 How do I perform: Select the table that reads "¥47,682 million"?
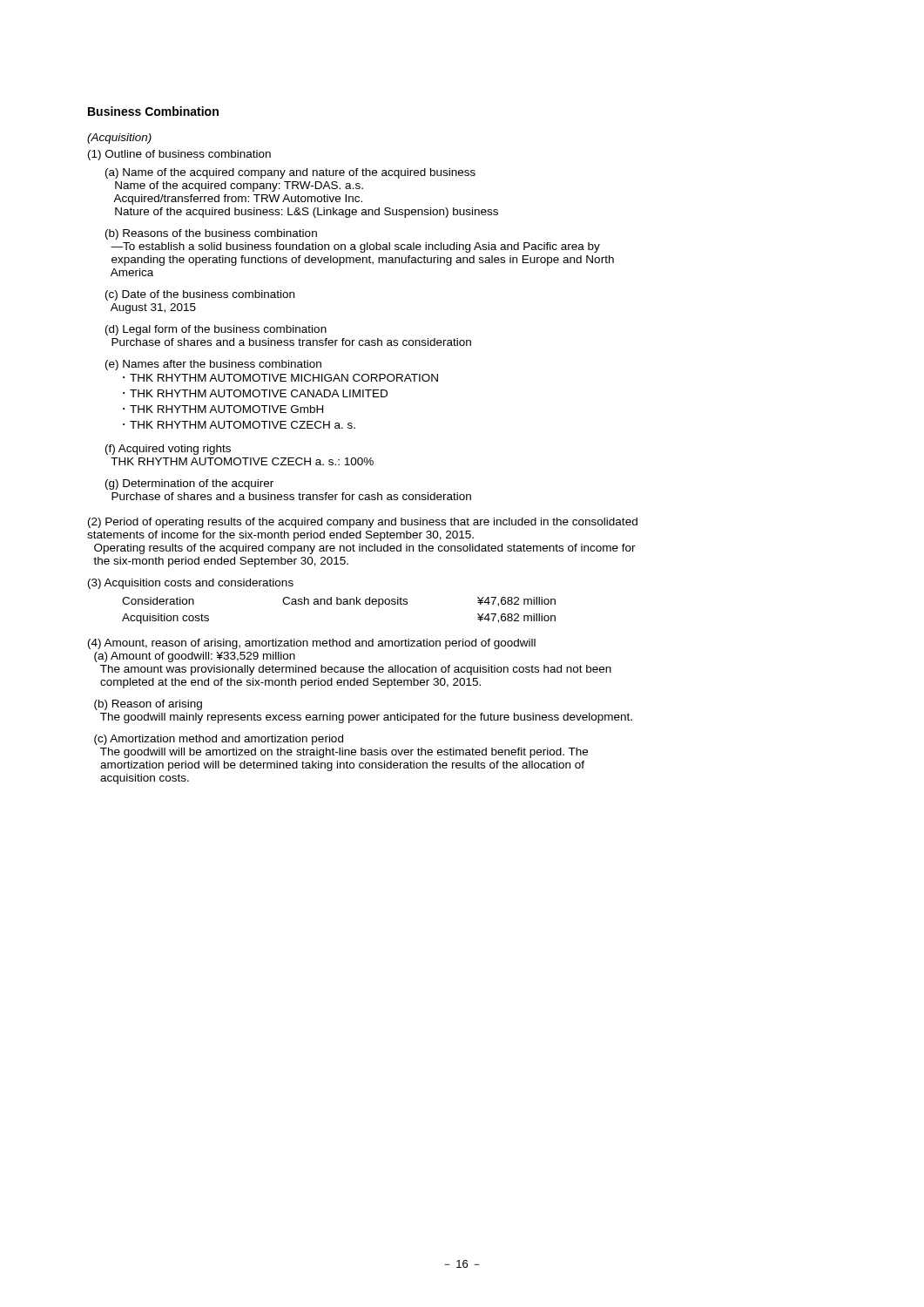tap(462, 609)
